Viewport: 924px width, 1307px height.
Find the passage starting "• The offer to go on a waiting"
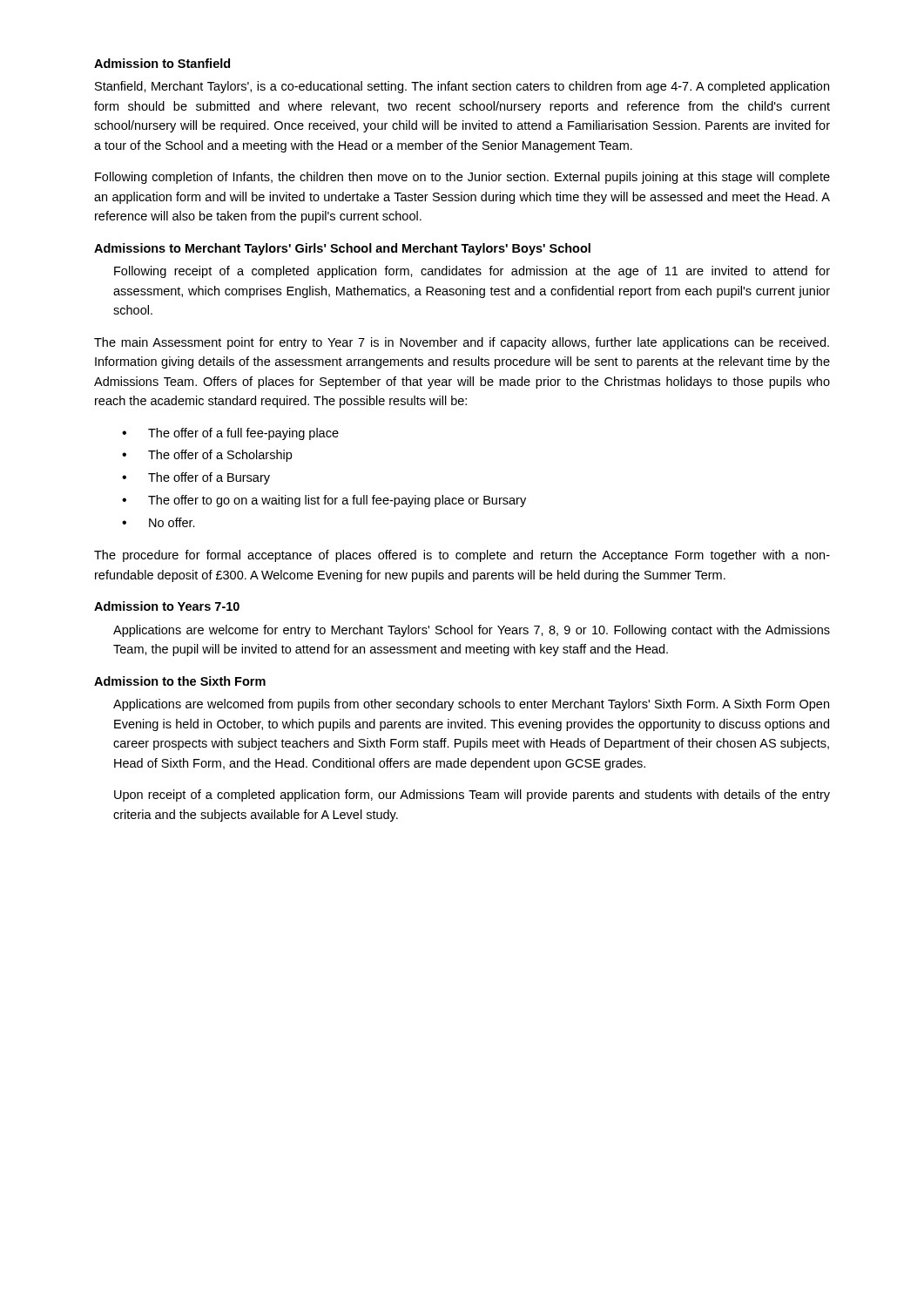tap(462, 501)
